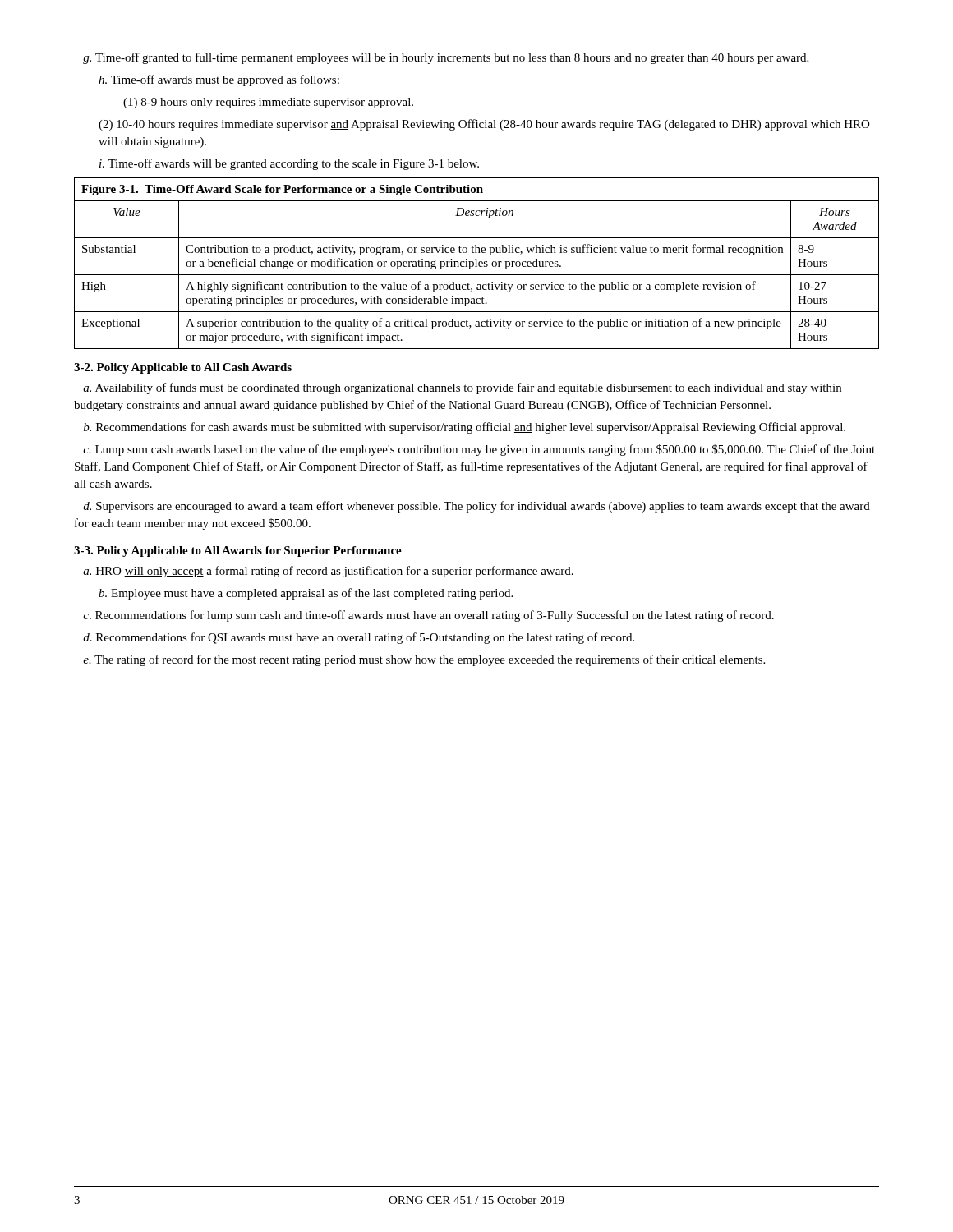Screen dimensions: 1232x953
Task: Click on the text block containing "c. Lump sum cash"
Action: (475, 466)
